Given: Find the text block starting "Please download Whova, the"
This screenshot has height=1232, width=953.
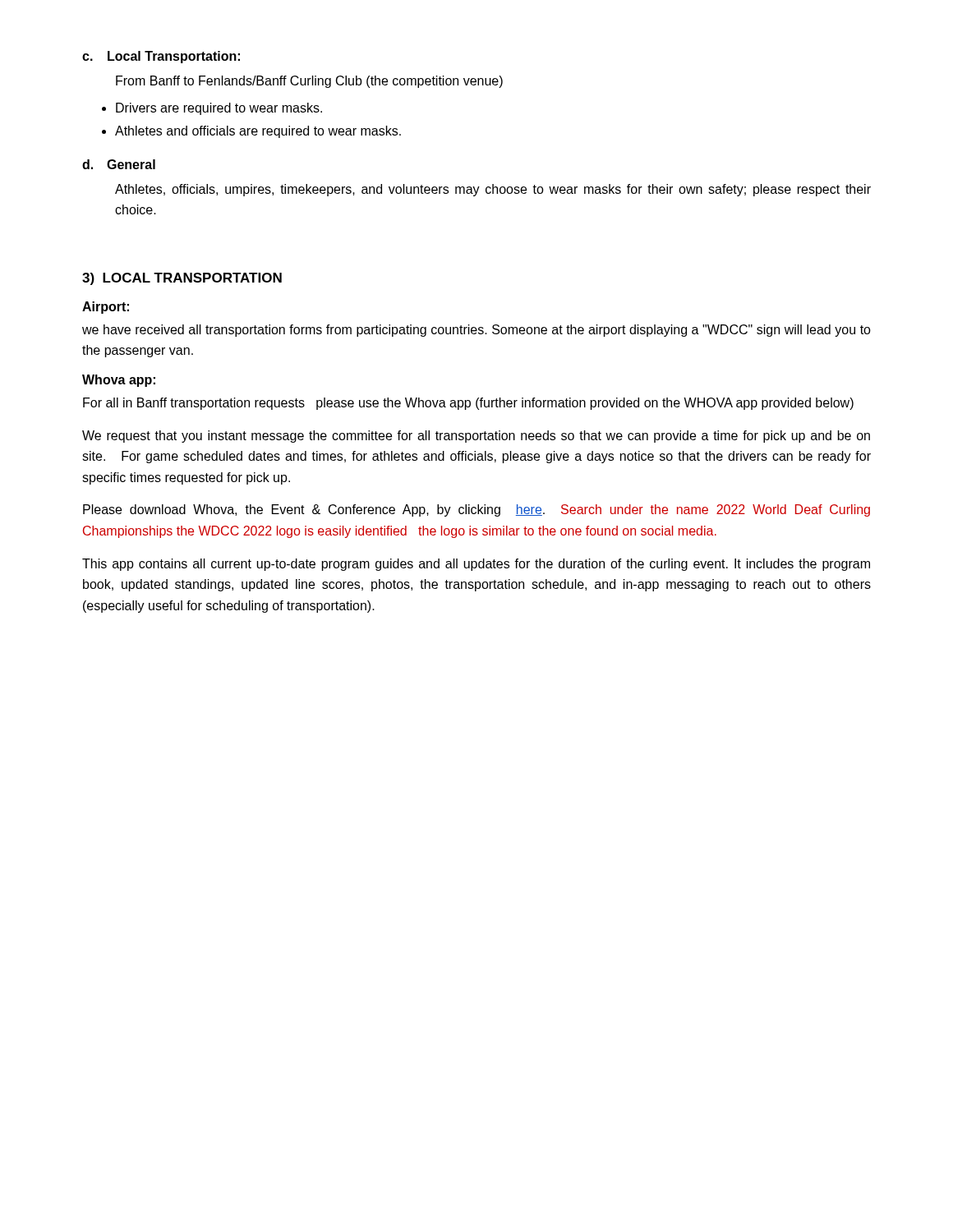Looking at the screenshot, I should tap(476, 520).
